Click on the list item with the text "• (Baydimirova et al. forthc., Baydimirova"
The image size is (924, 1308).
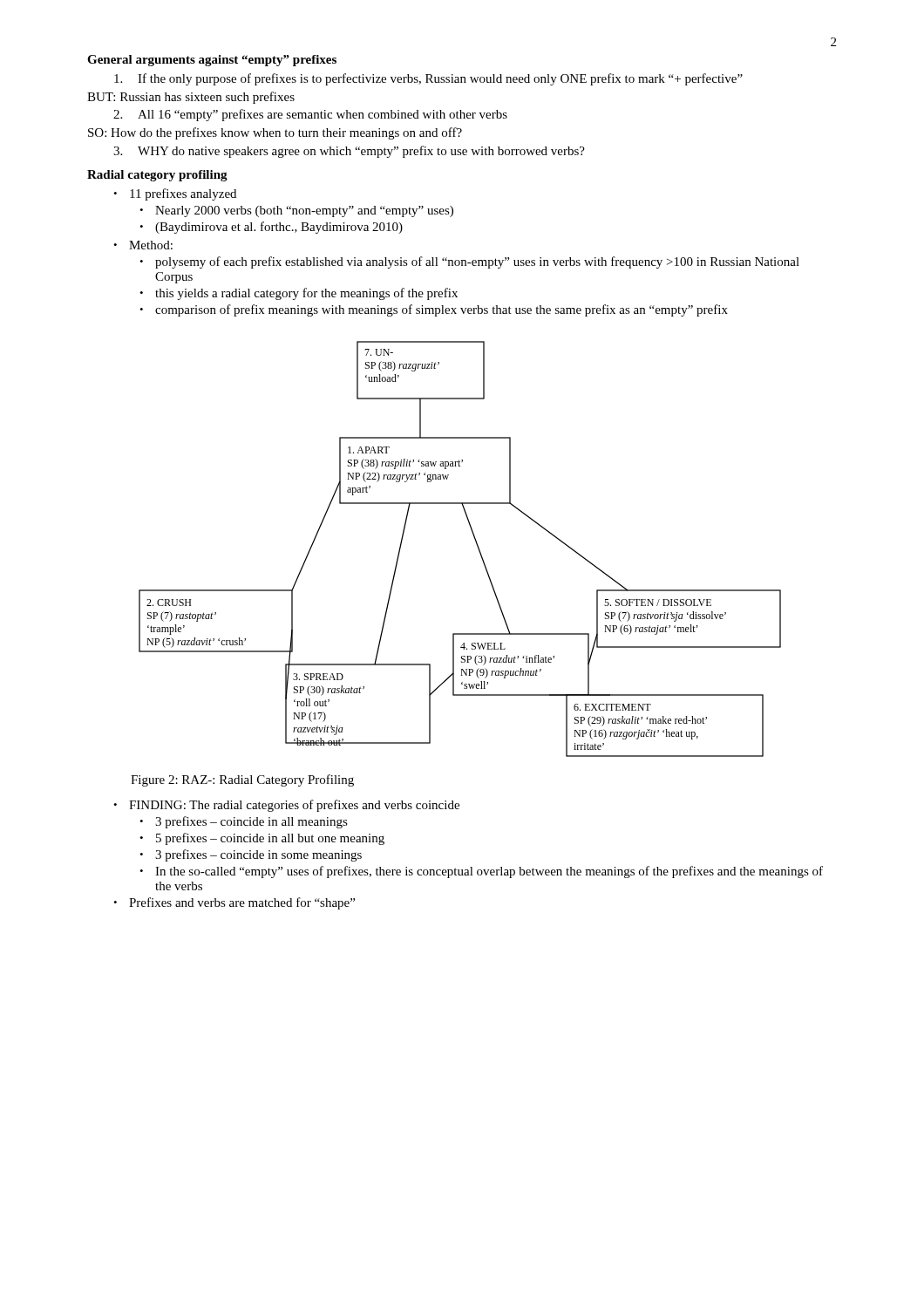(271, 227)
